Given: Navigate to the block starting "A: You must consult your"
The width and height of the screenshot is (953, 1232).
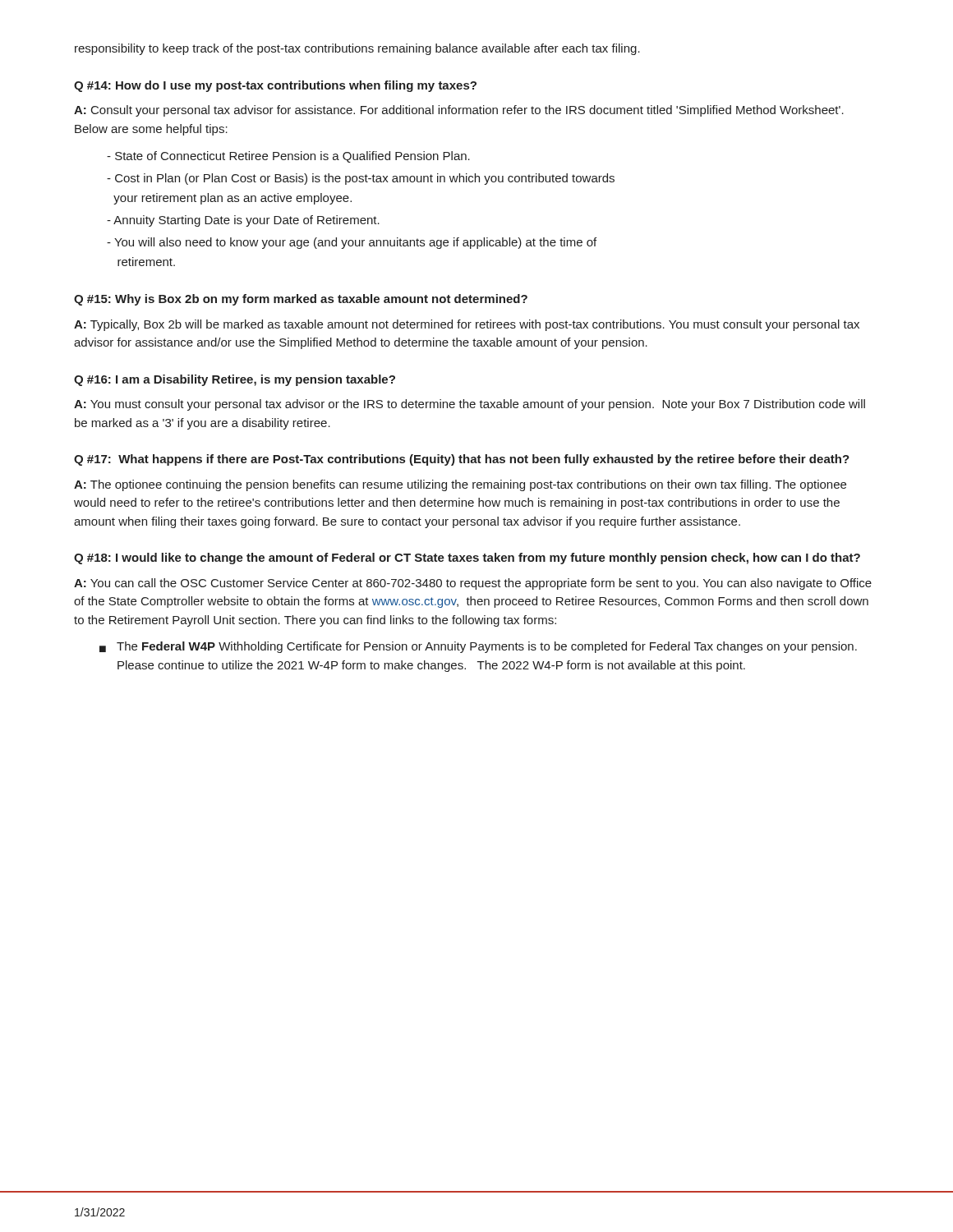Looking at the screenshot, I should coord(470,413).
